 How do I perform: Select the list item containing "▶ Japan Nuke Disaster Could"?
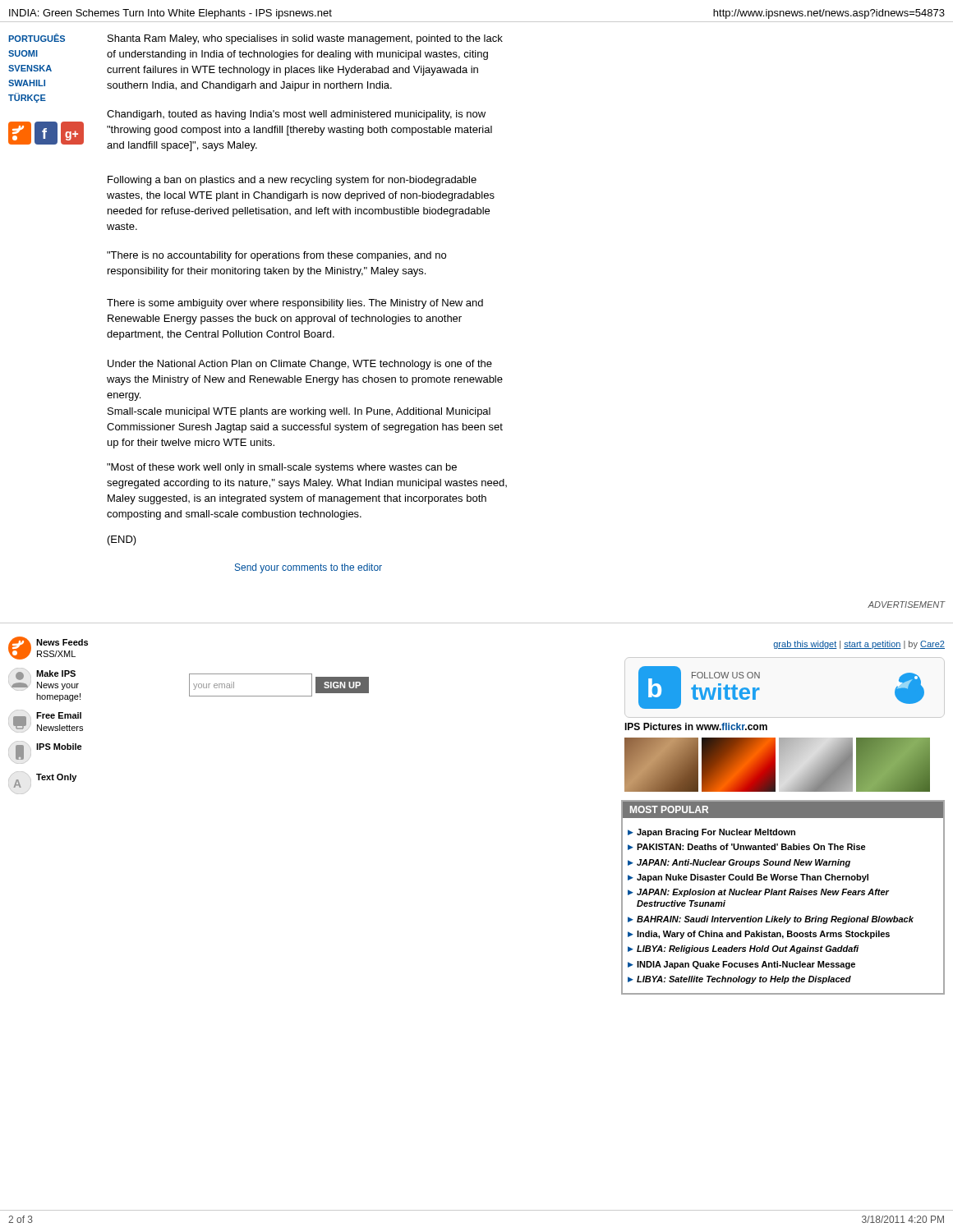(748, 877)
